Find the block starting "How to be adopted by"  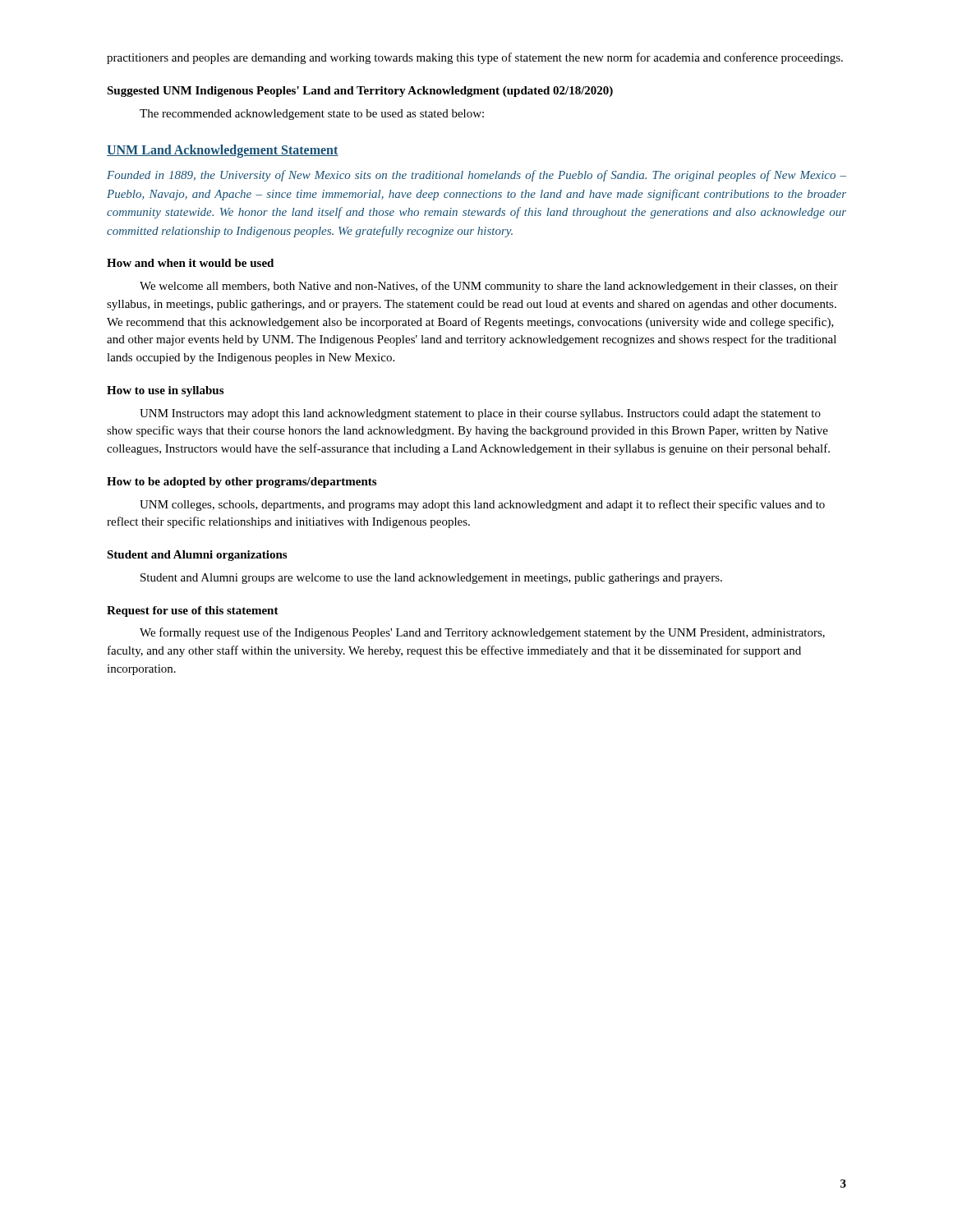click(x=242, y=483)
